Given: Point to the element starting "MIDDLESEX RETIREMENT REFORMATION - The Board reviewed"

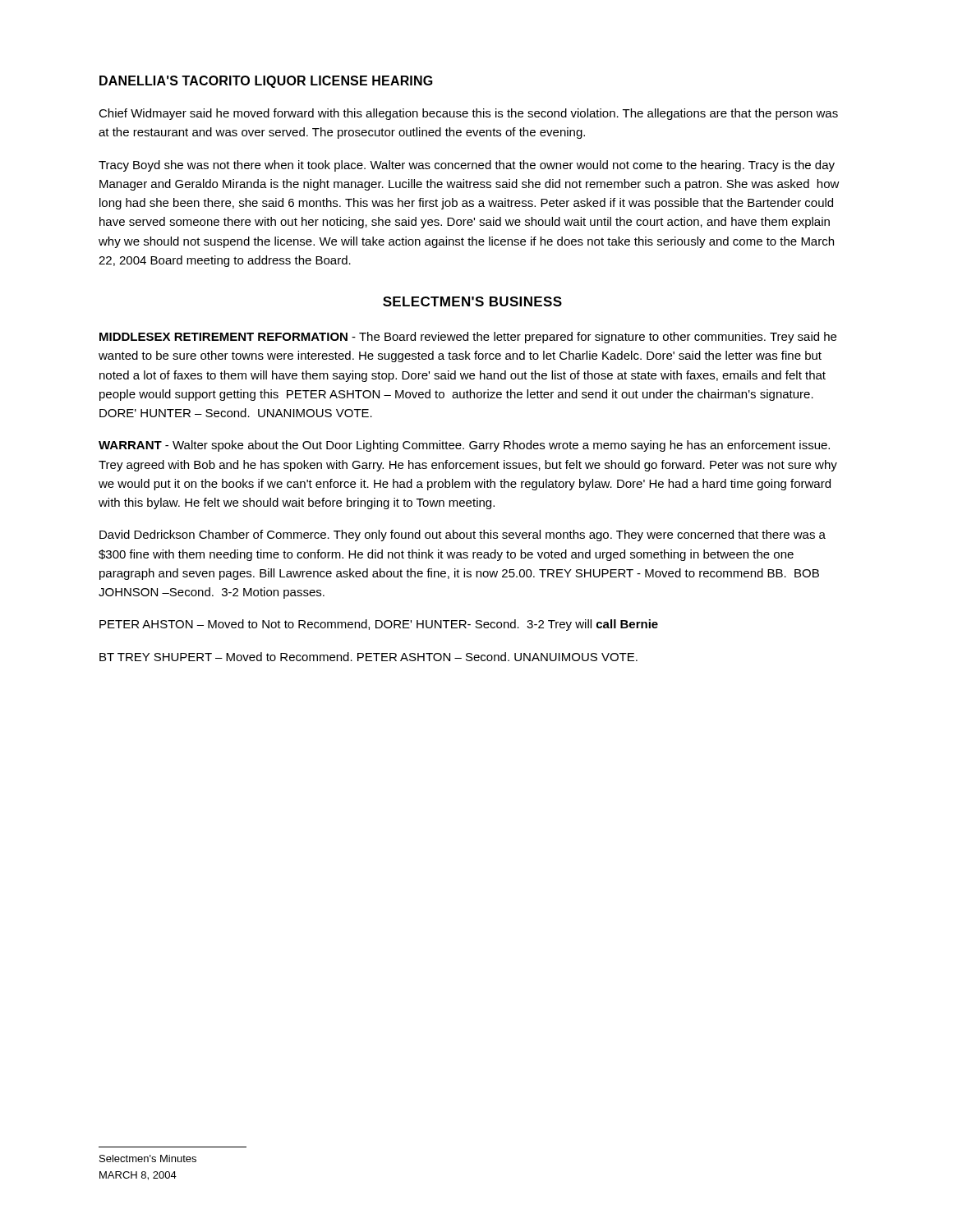Looking at the screenshot, I should [x=468, y=375].
